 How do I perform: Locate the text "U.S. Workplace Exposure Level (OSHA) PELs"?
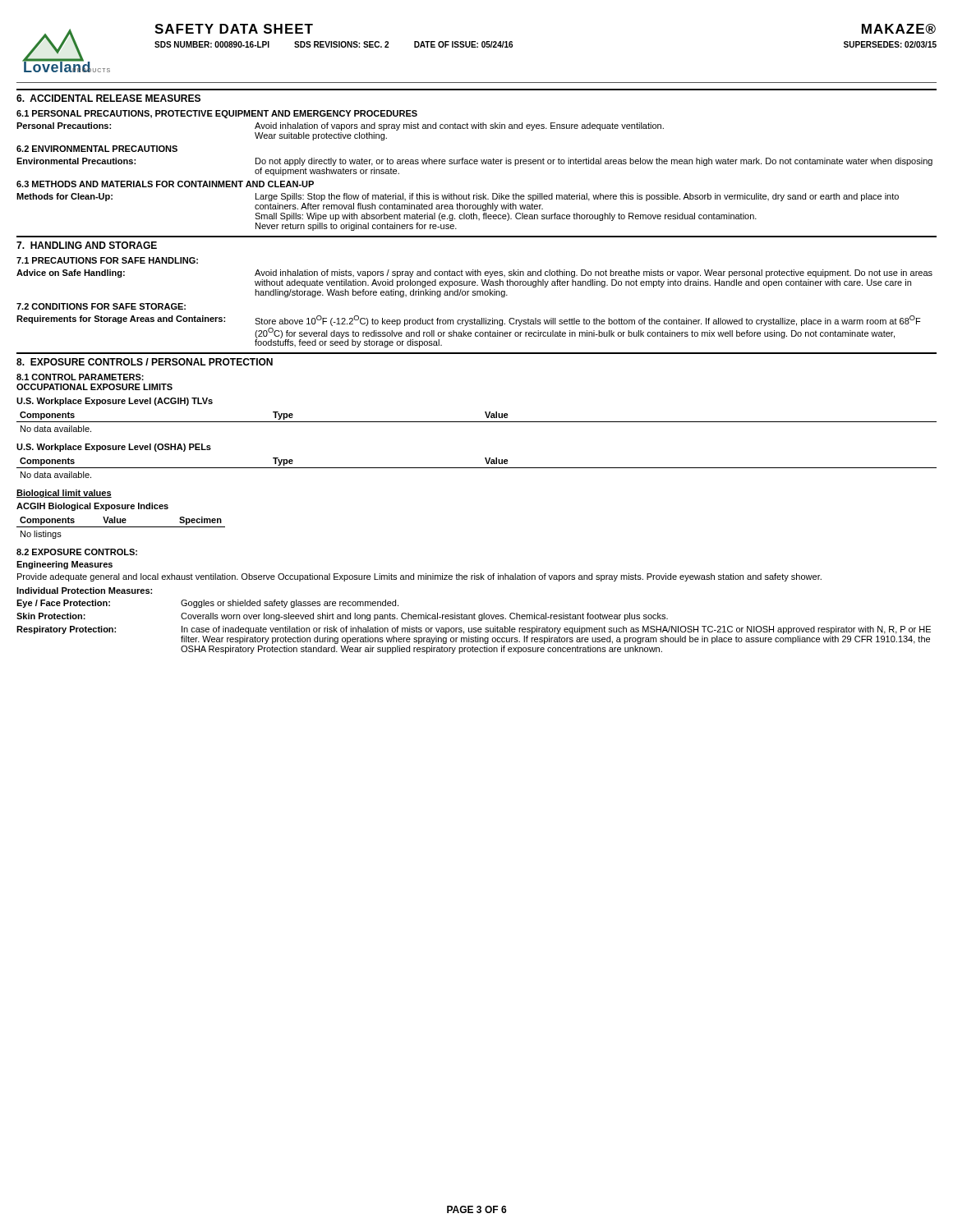point(114,447)
